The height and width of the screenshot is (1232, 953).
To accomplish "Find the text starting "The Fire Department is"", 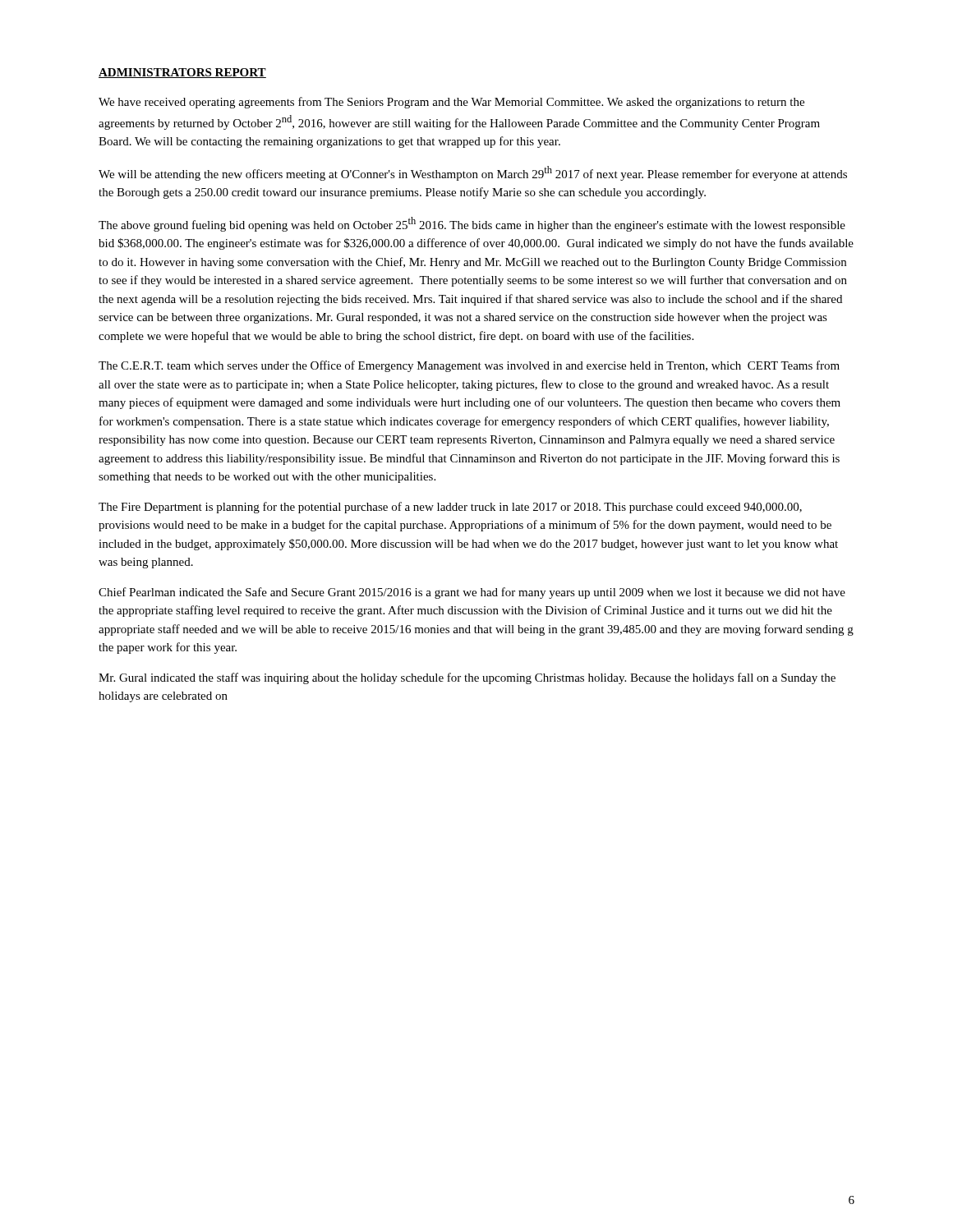I will (468, 534).
